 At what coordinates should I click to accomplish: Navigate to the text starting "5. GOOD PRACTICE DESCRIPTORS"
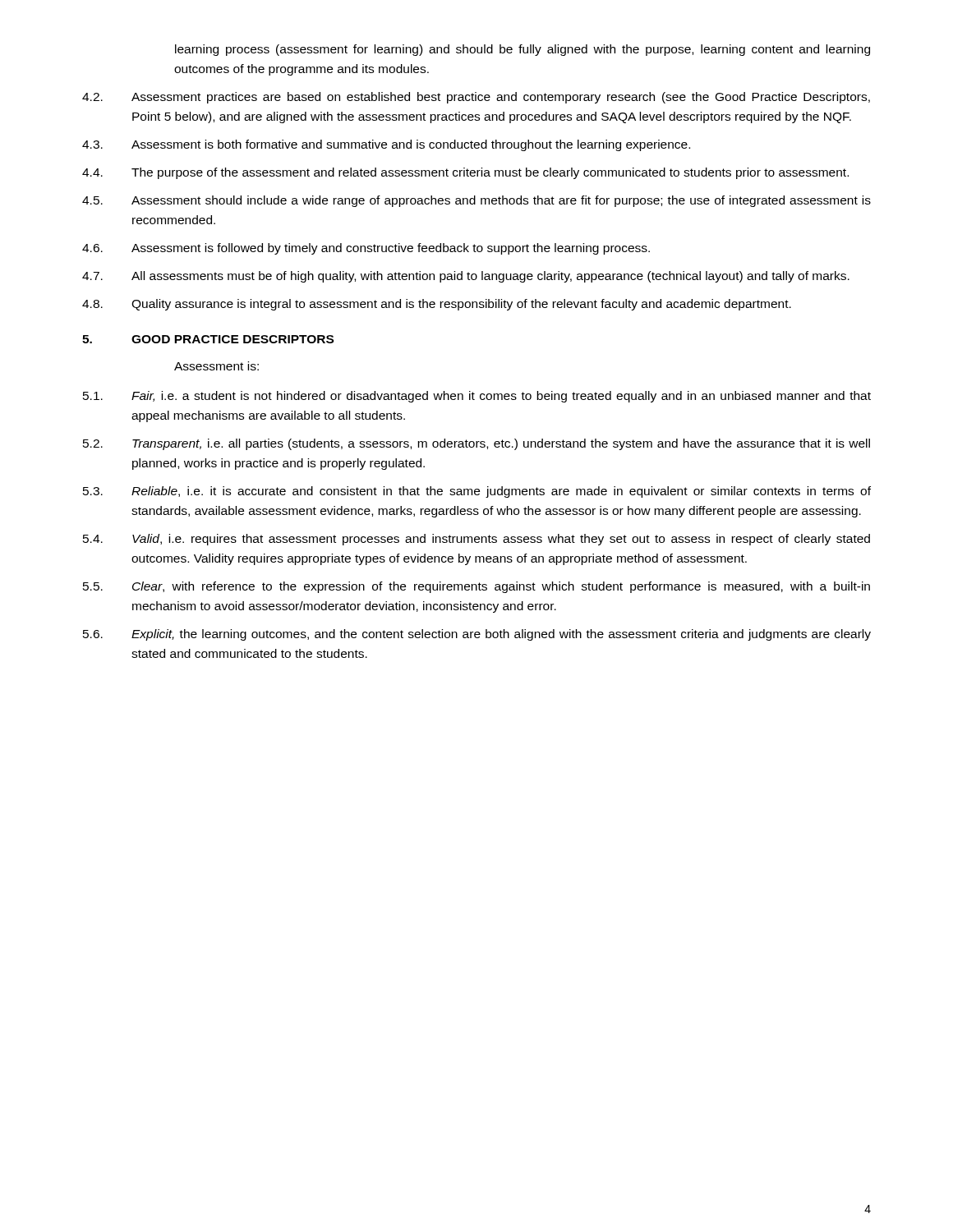(208, 339)
